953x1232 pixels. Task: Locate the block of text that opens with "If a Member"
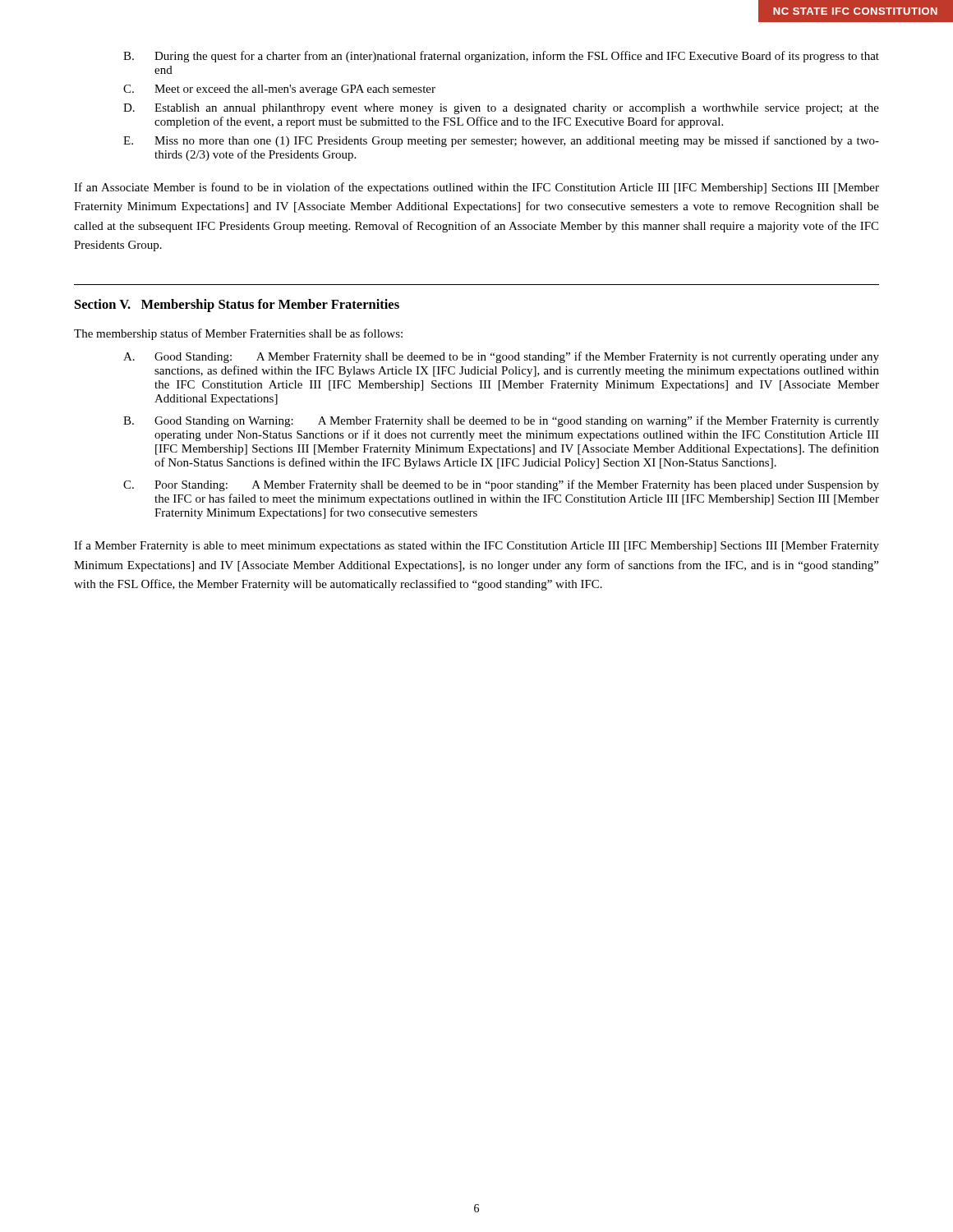point(476,565)
